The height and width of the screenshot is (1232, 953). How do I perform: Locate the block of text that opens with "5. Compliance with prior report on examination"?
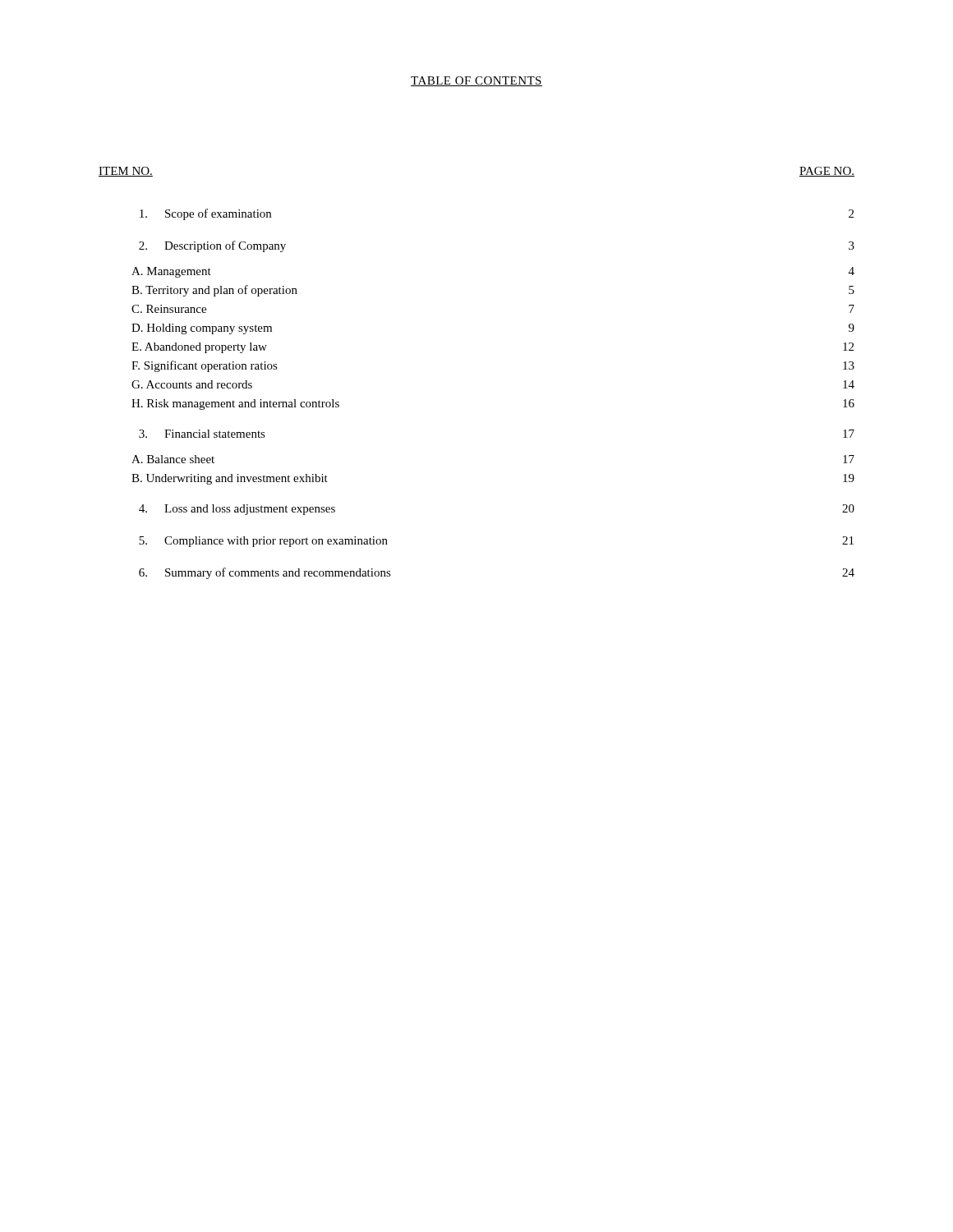click(273, 542)
